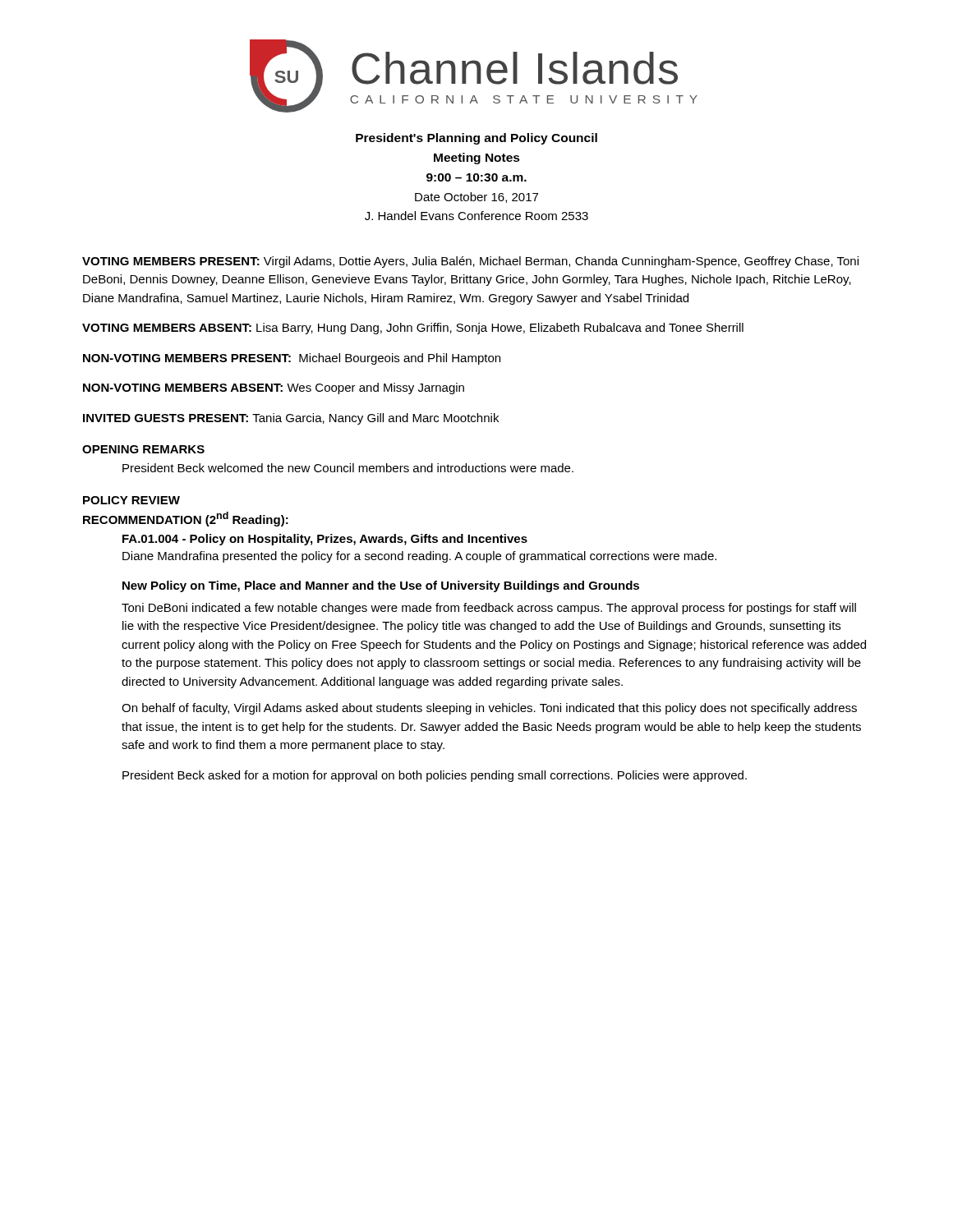Select the section header with the text "OPENING REMARKS"
953x1232 pixels.
pos(143,449)
